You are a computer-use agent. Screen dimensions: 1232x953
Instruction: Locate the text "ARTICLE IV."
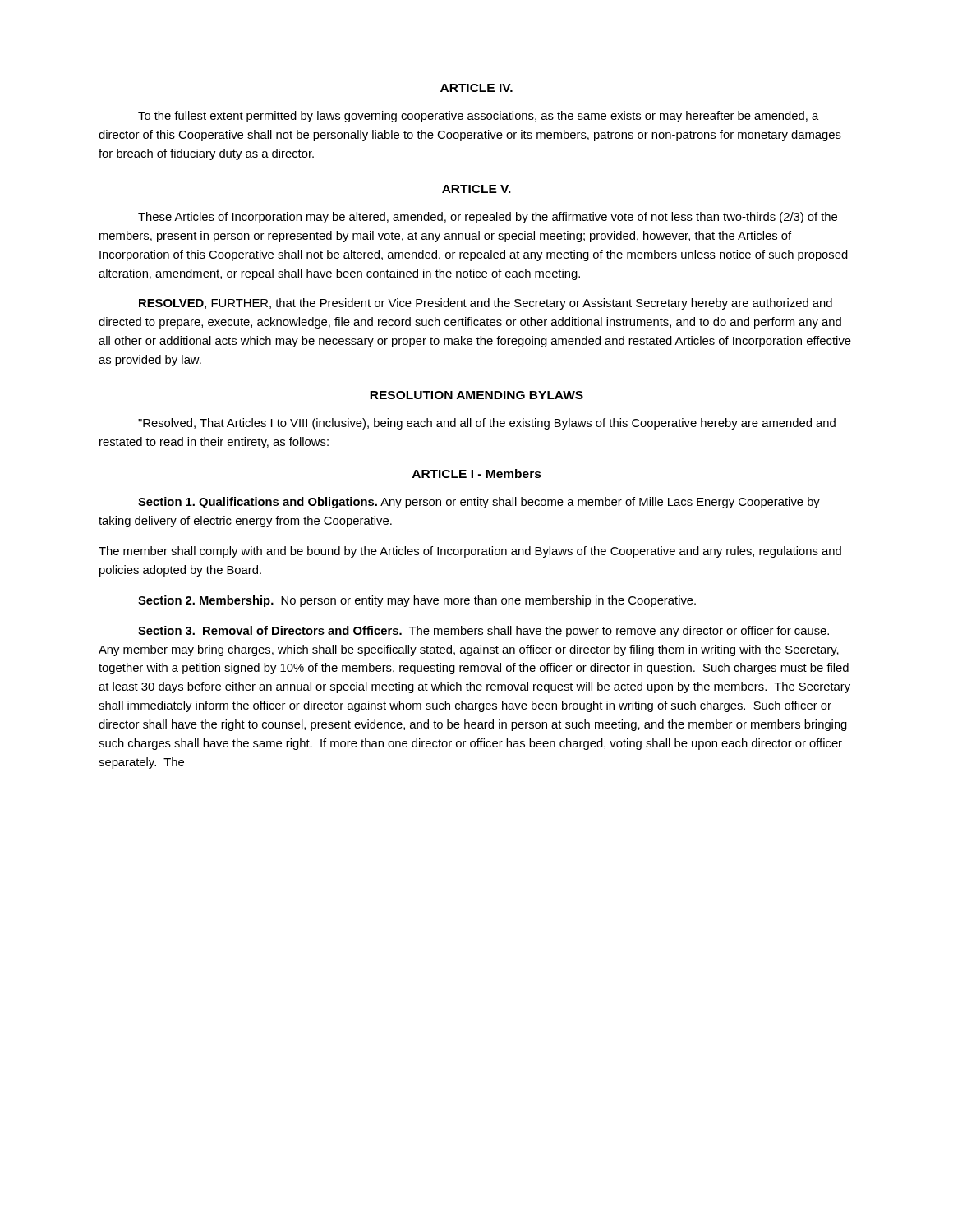476,87
